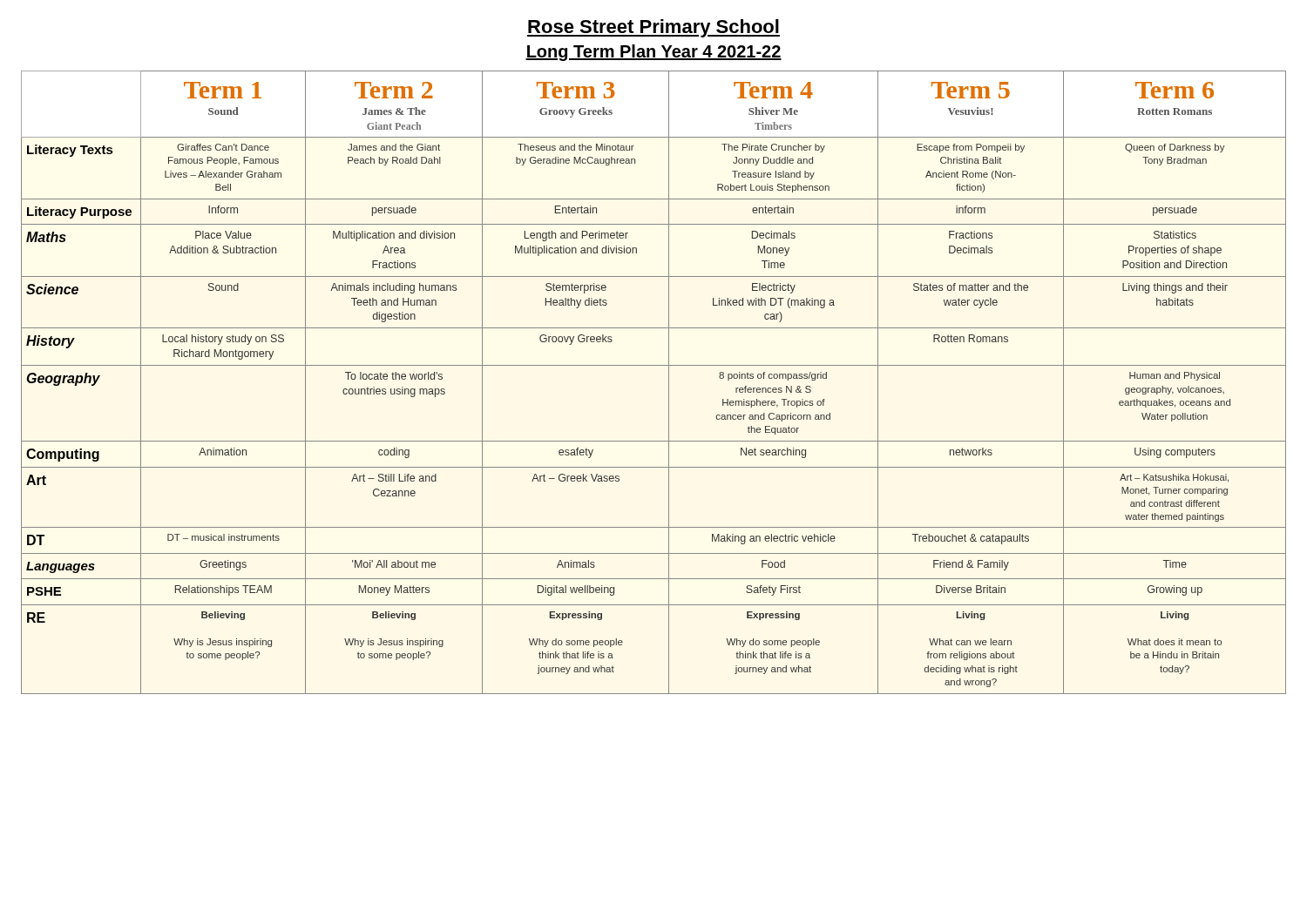The image size is (1307, 924).
Task: Select the table that reads "Living things and their"
Action: (x=654, y=382)
